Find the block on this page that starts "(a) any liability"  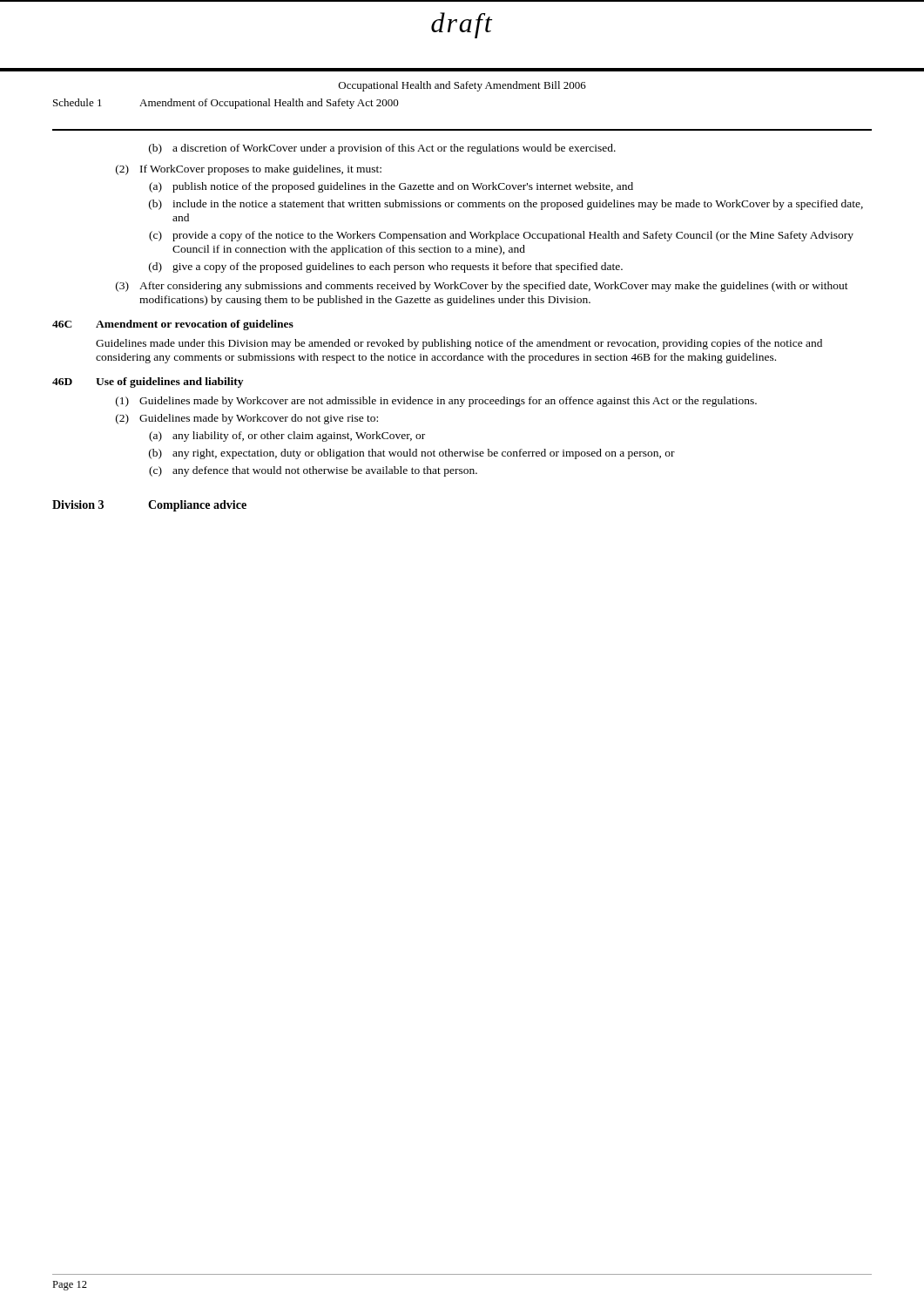287,437
